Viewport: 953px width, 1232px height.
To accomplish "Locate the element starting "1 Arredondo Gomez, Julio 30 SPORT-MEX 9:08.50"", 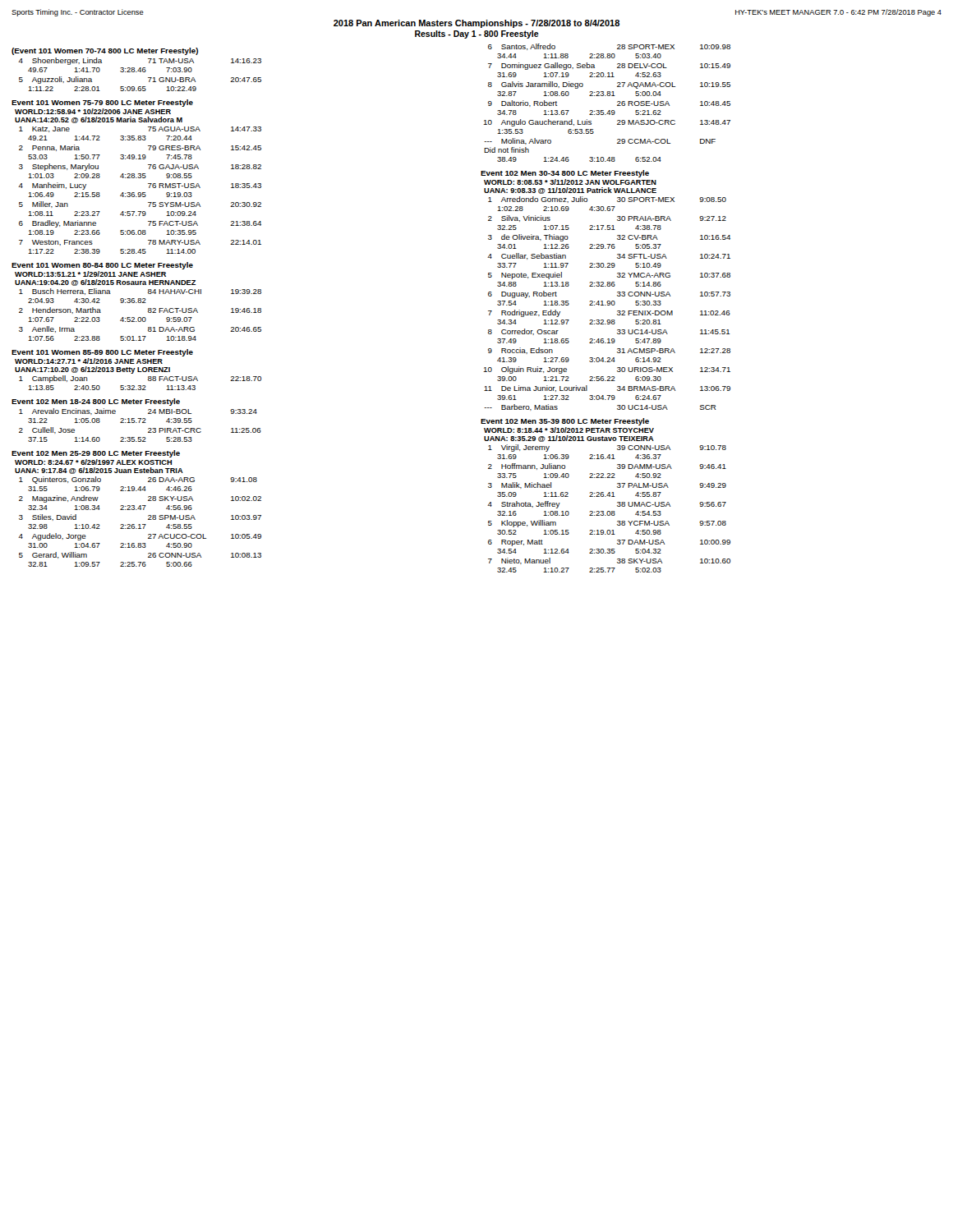I will pos(711,204).
